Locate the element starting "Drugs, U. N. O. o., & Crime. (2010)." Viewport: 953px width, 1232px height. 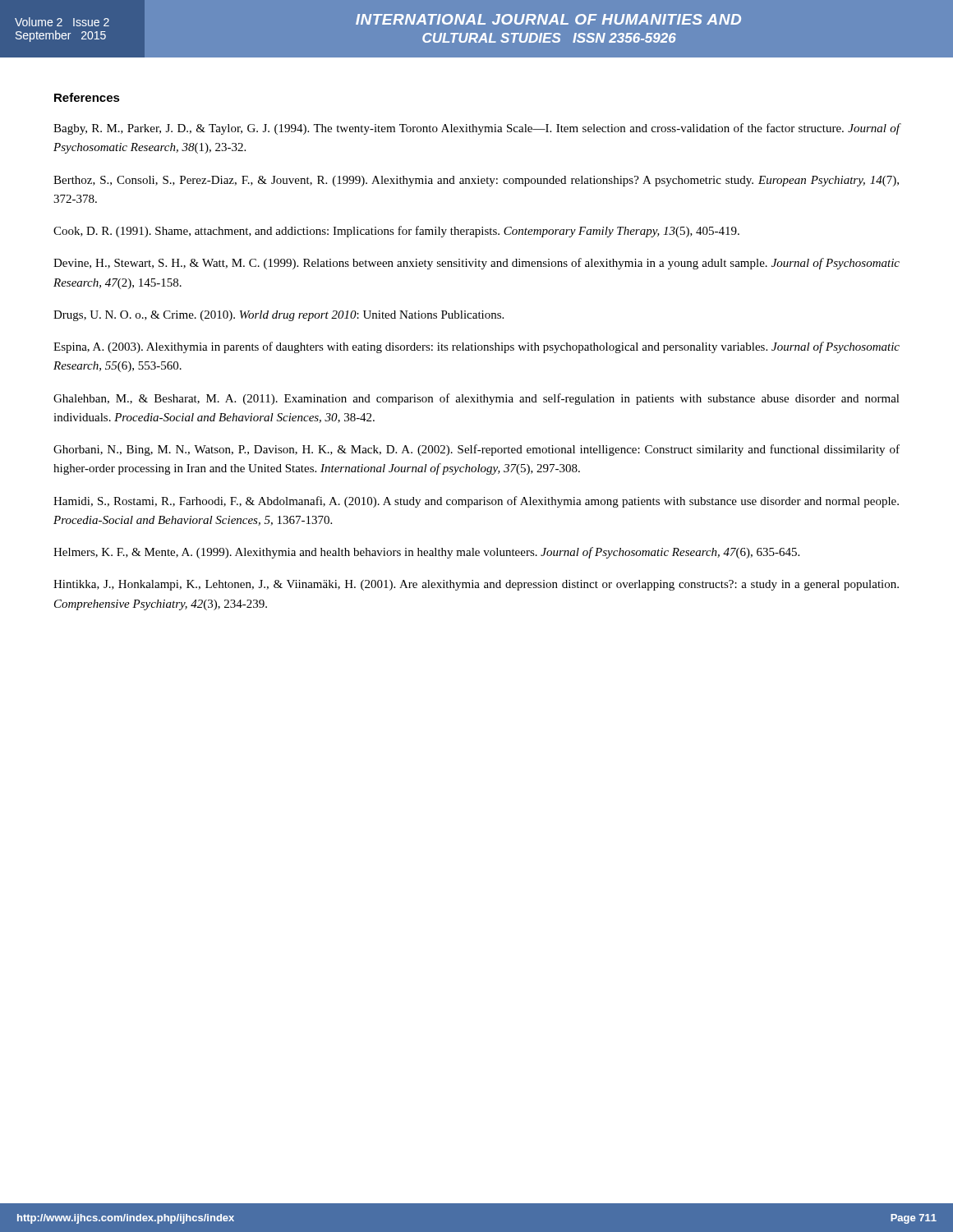(279, 314)
